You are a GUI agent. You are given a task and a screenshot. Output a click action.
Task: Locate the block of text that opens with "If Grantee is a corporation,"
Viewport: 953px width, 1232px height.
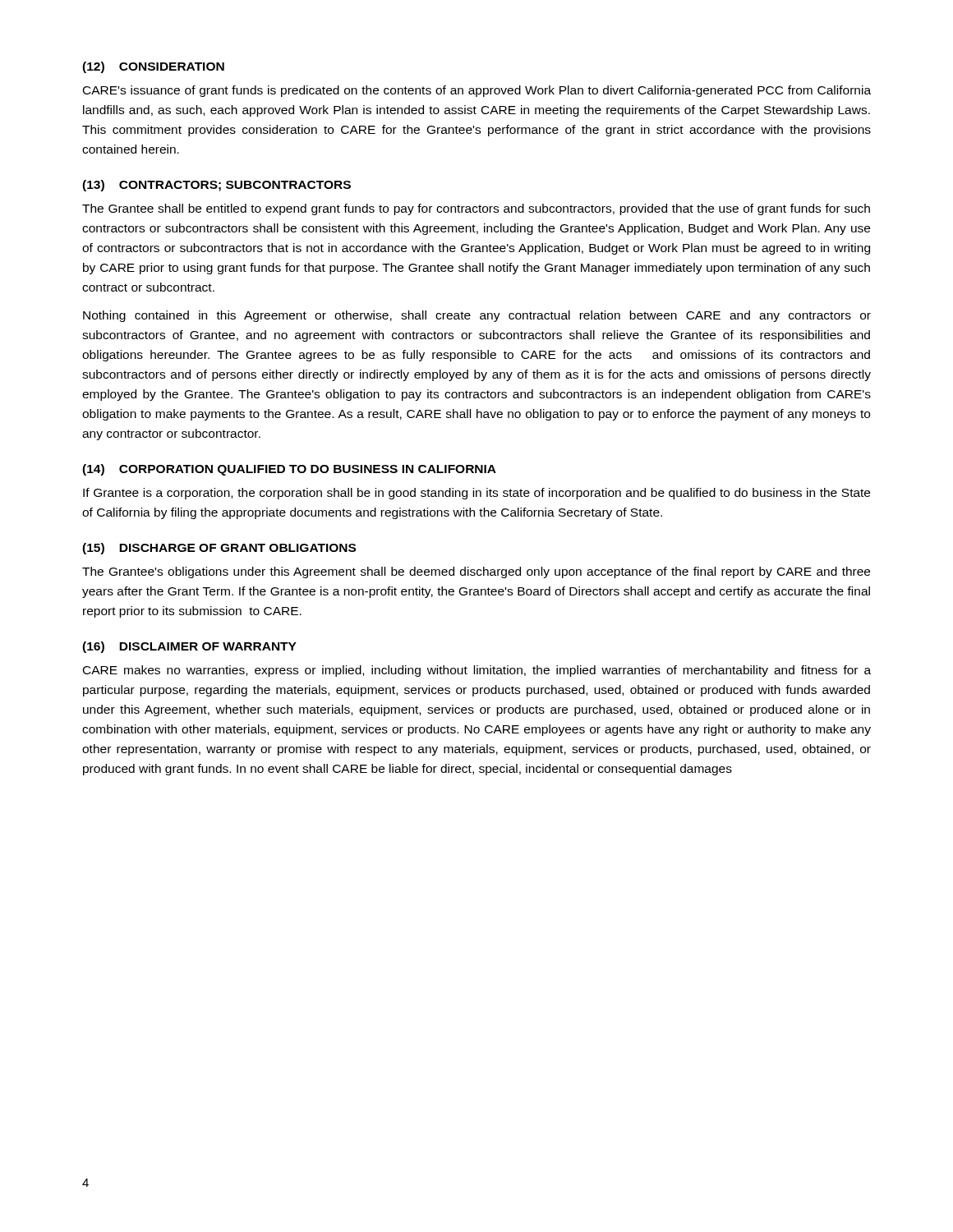(476, 502)
